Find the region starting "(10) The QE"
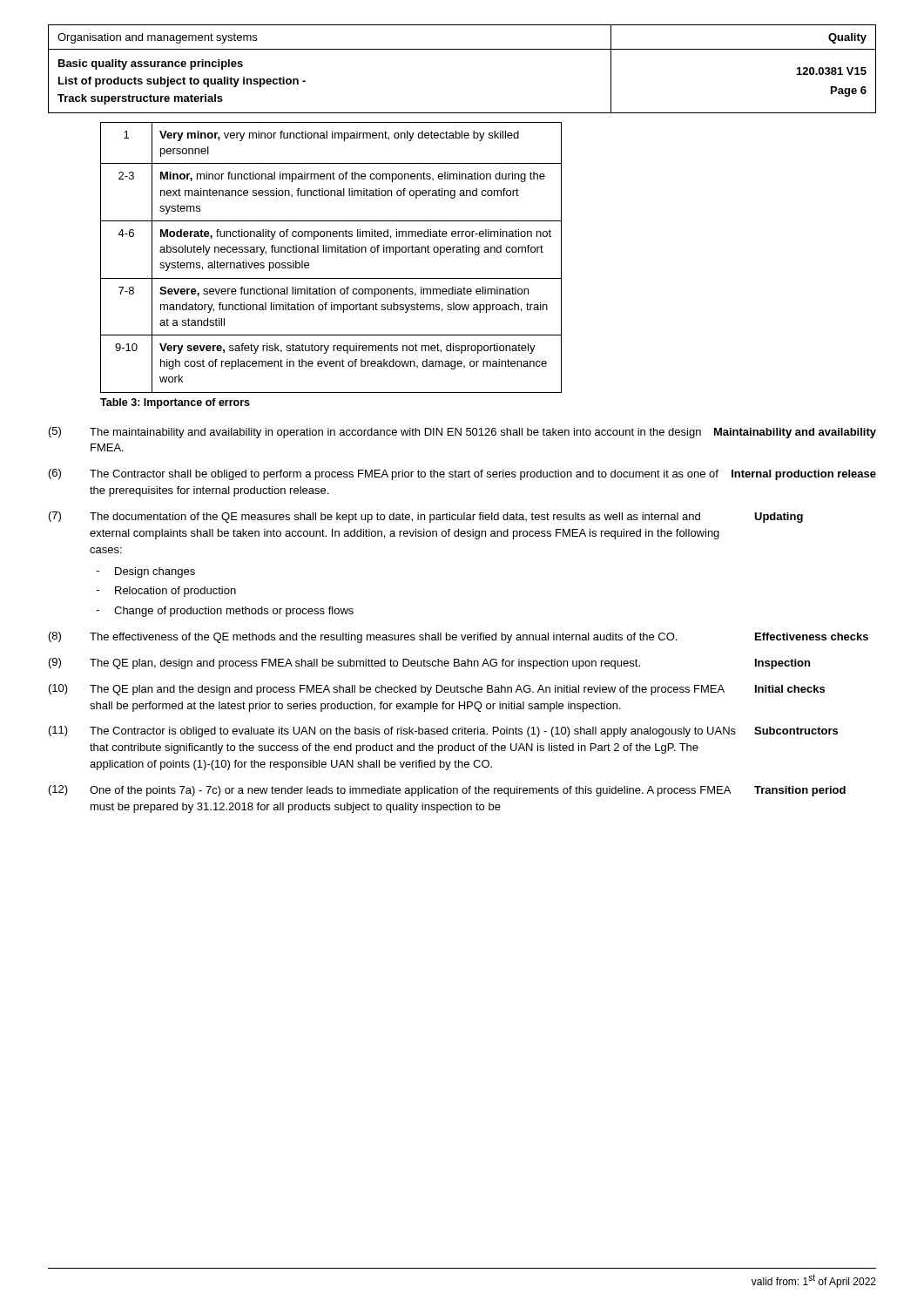The height and width of the screenshot is (1307, 924). [x=462, y=698]
